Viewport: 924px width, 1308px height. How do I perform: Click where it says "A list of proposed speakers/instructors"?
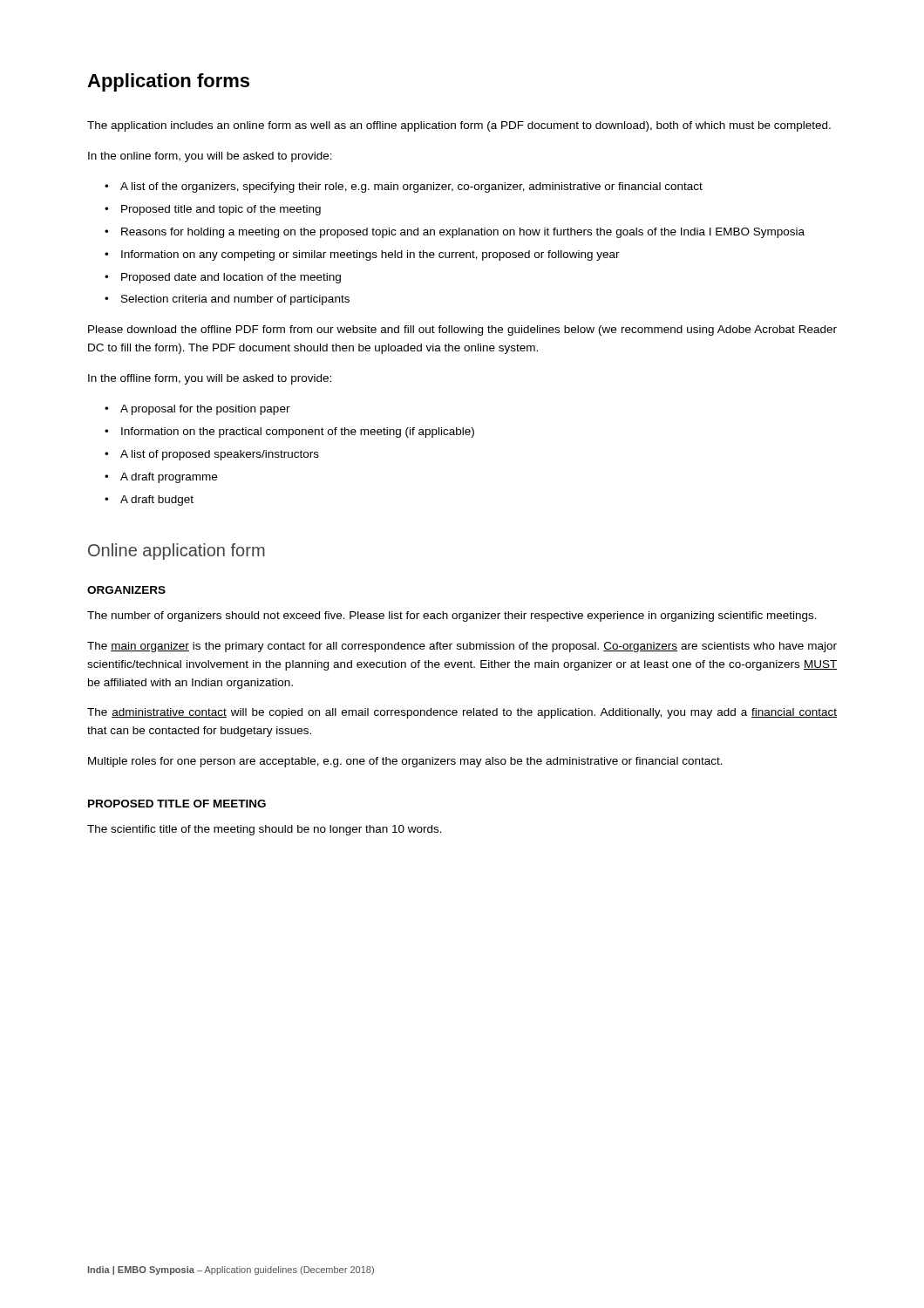[220, 454]
